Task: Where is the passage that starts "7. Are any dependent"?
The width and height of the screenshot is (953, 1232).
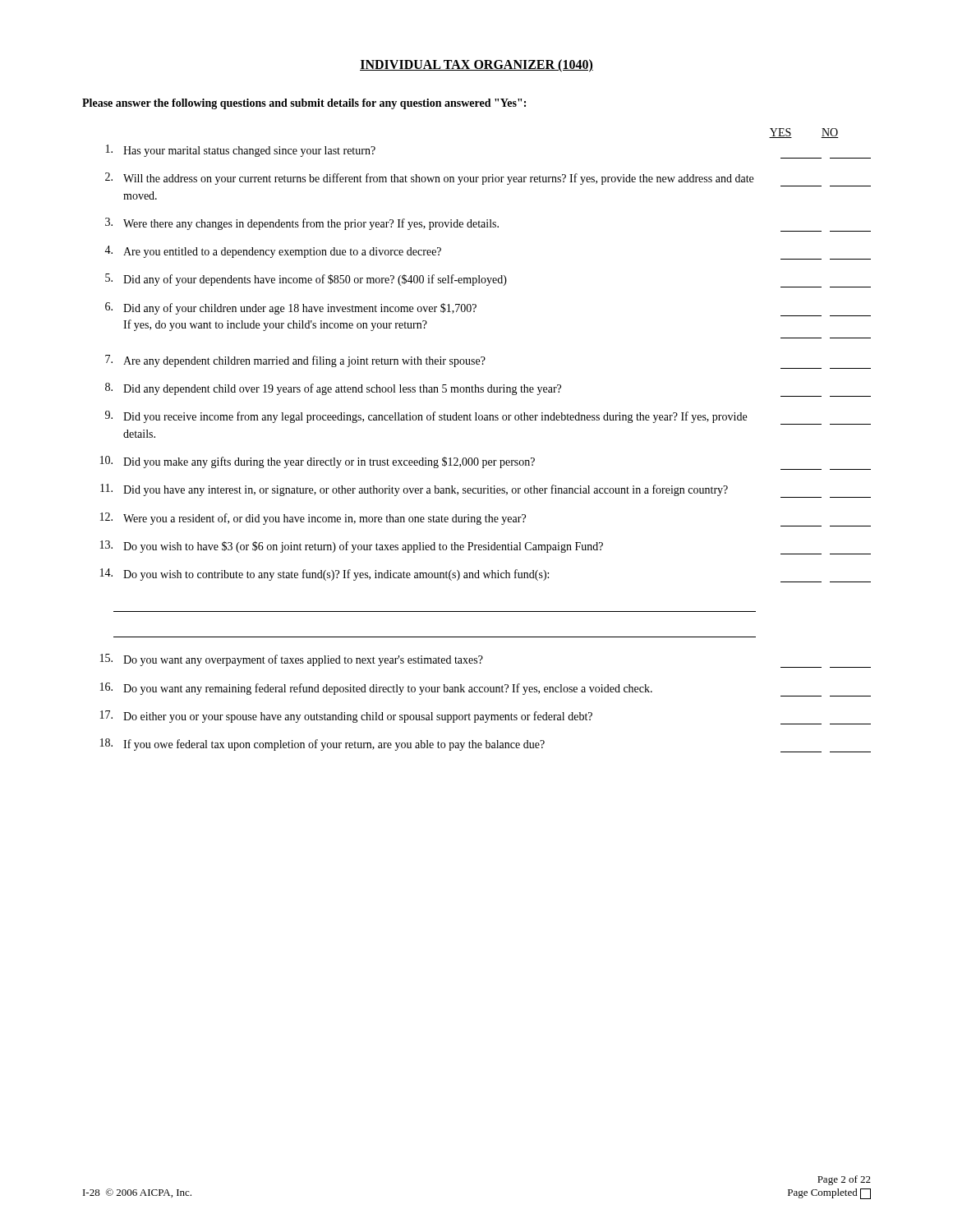Action: (x=476, y=361)
